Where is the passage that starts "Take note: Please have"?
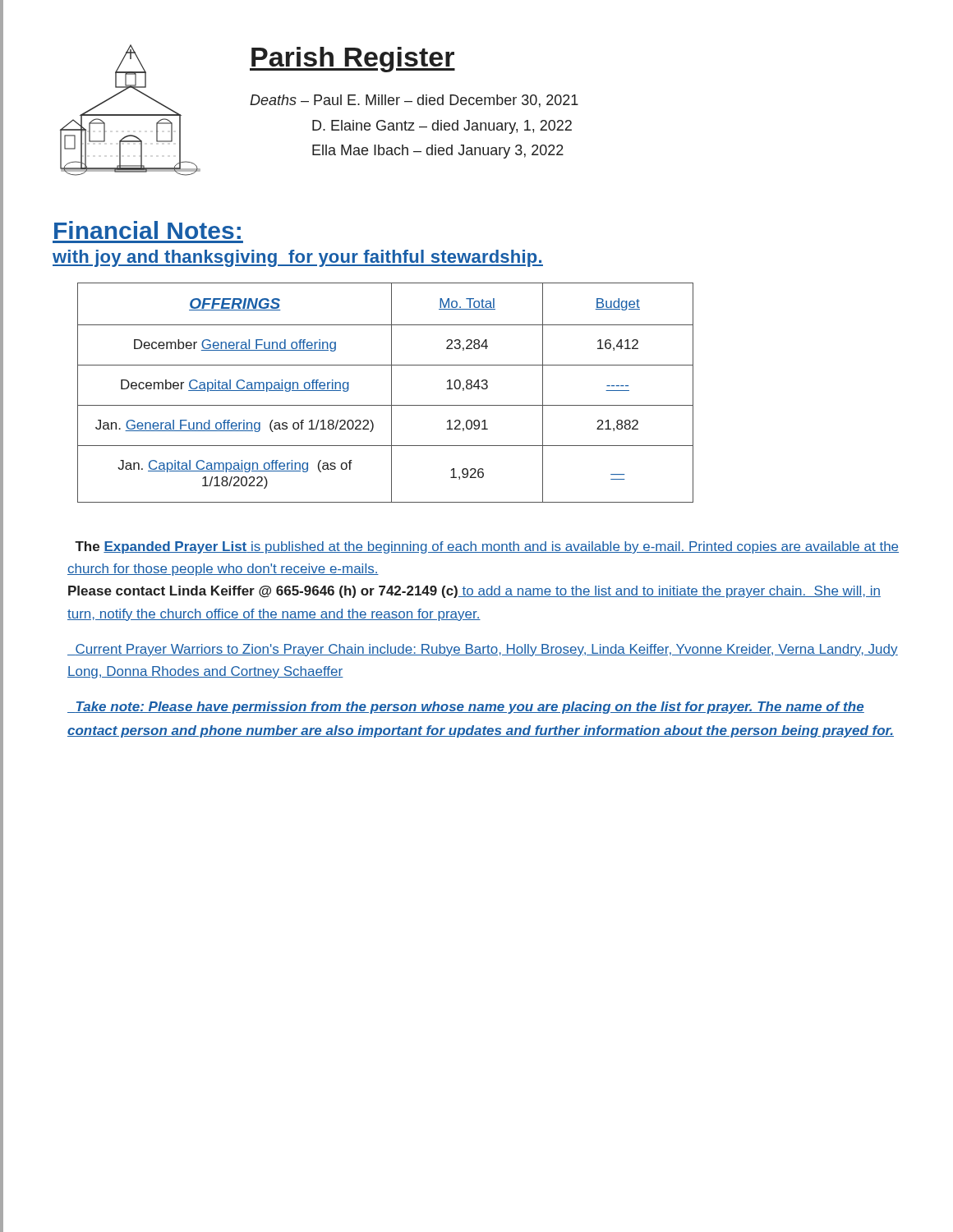The height and width of the screenshot is (1232, 953). click(481, 719)
